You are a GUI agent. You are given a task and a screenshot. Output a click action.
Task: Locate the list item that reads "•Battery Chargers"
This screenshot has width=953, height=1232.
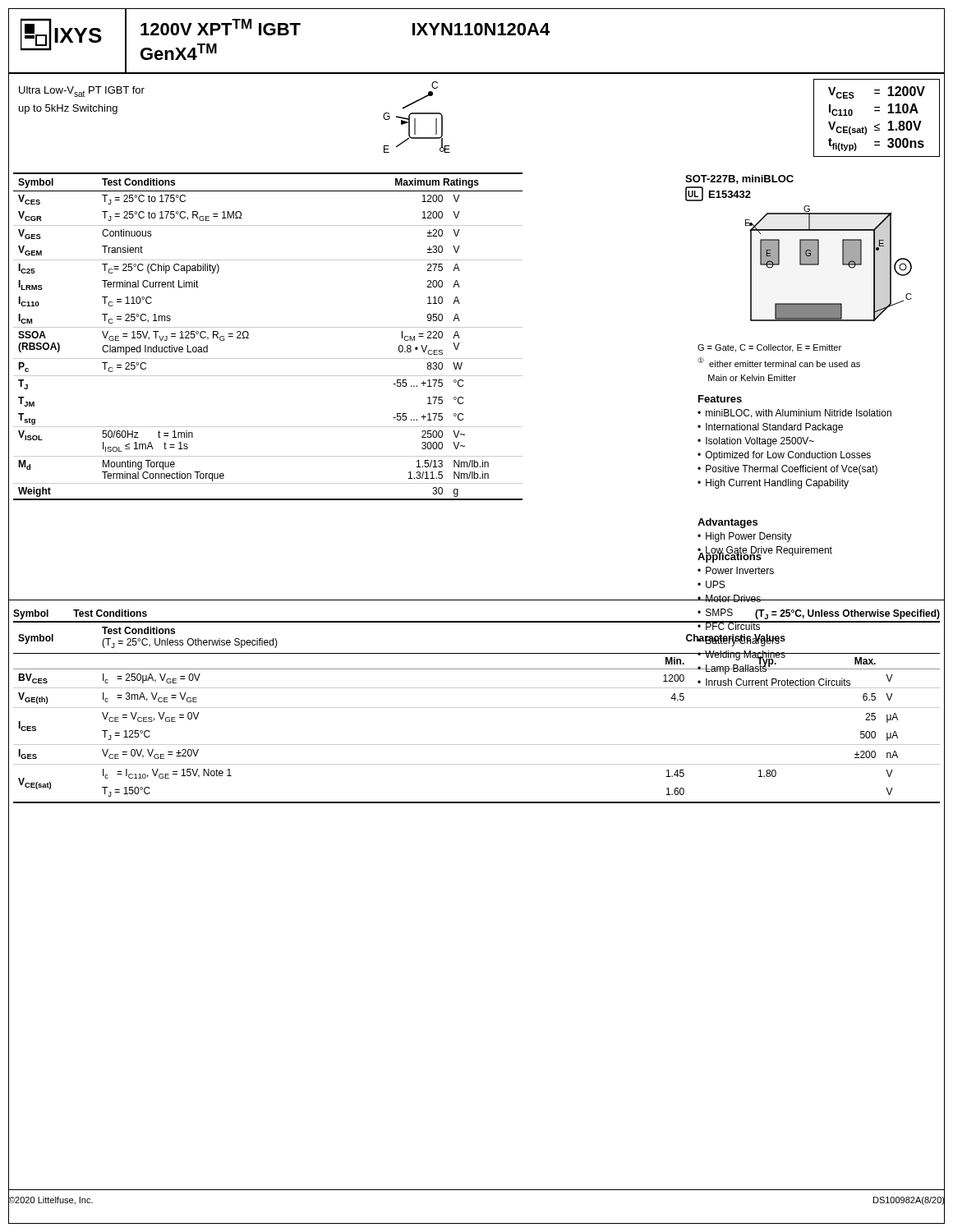(x=739, y=641)
